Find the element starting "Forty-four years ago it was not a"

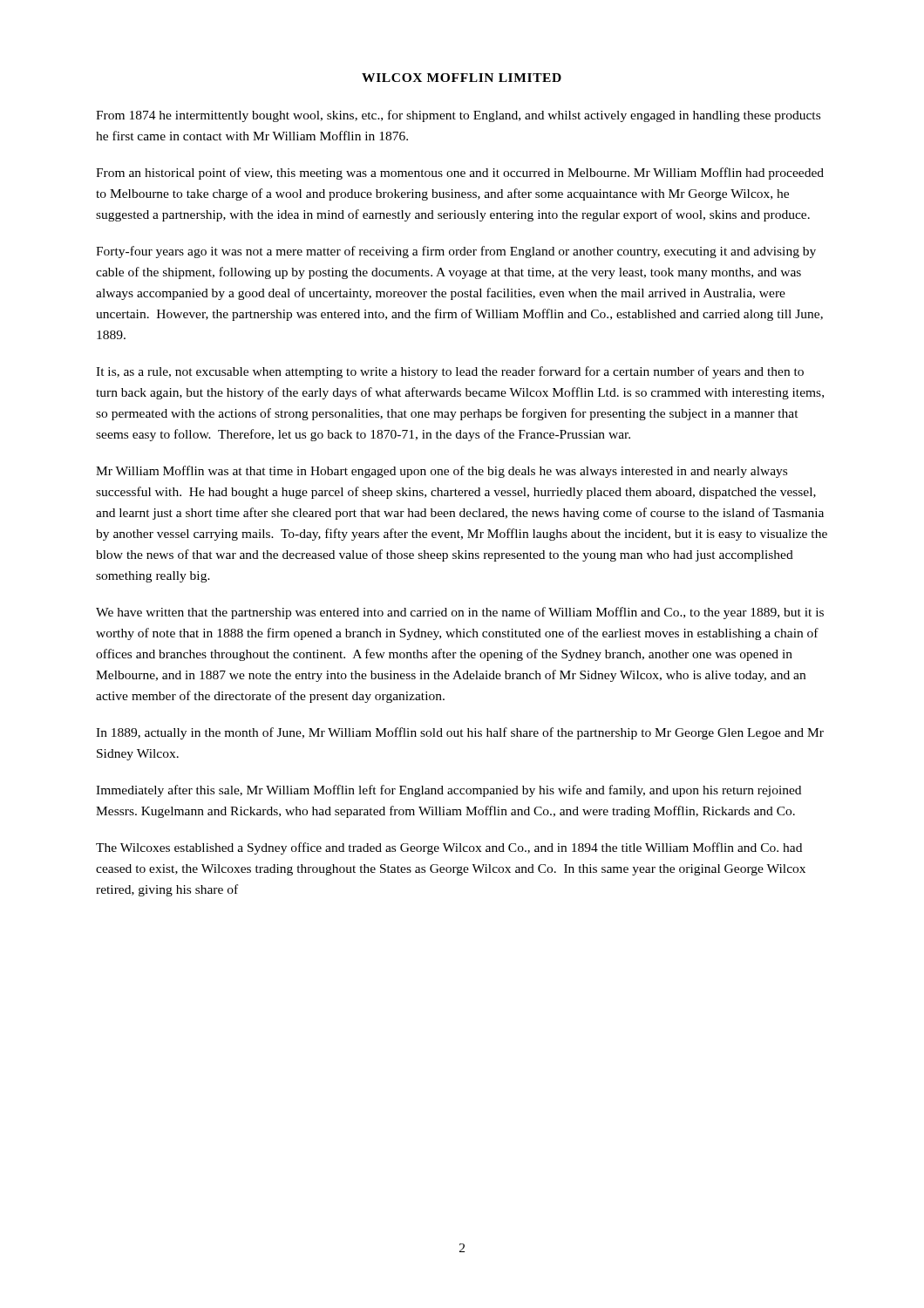click(460, 293)
